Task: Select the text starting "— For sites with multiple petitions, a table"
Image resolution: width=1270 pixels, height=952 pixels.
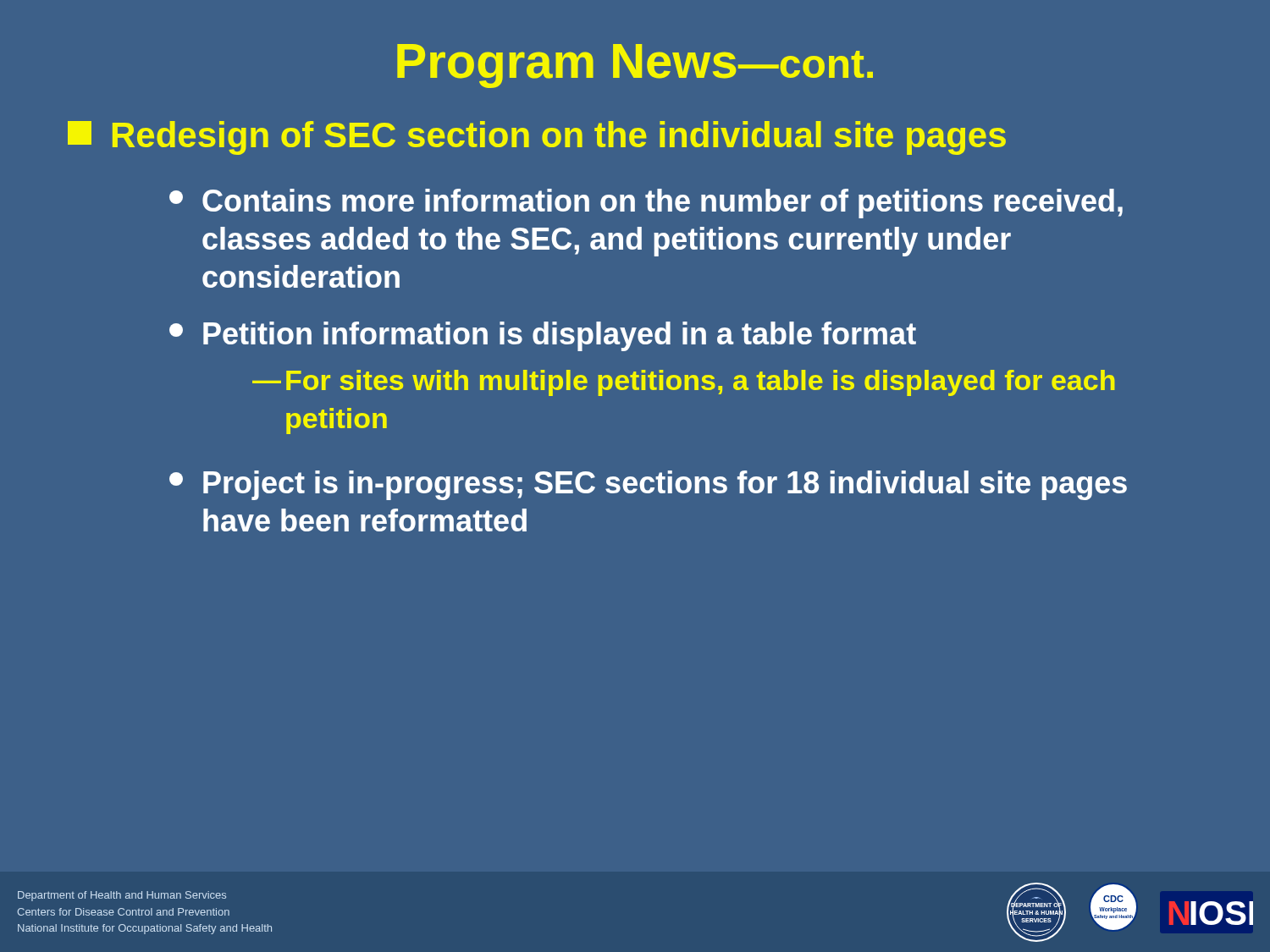Action: point(727,399)
